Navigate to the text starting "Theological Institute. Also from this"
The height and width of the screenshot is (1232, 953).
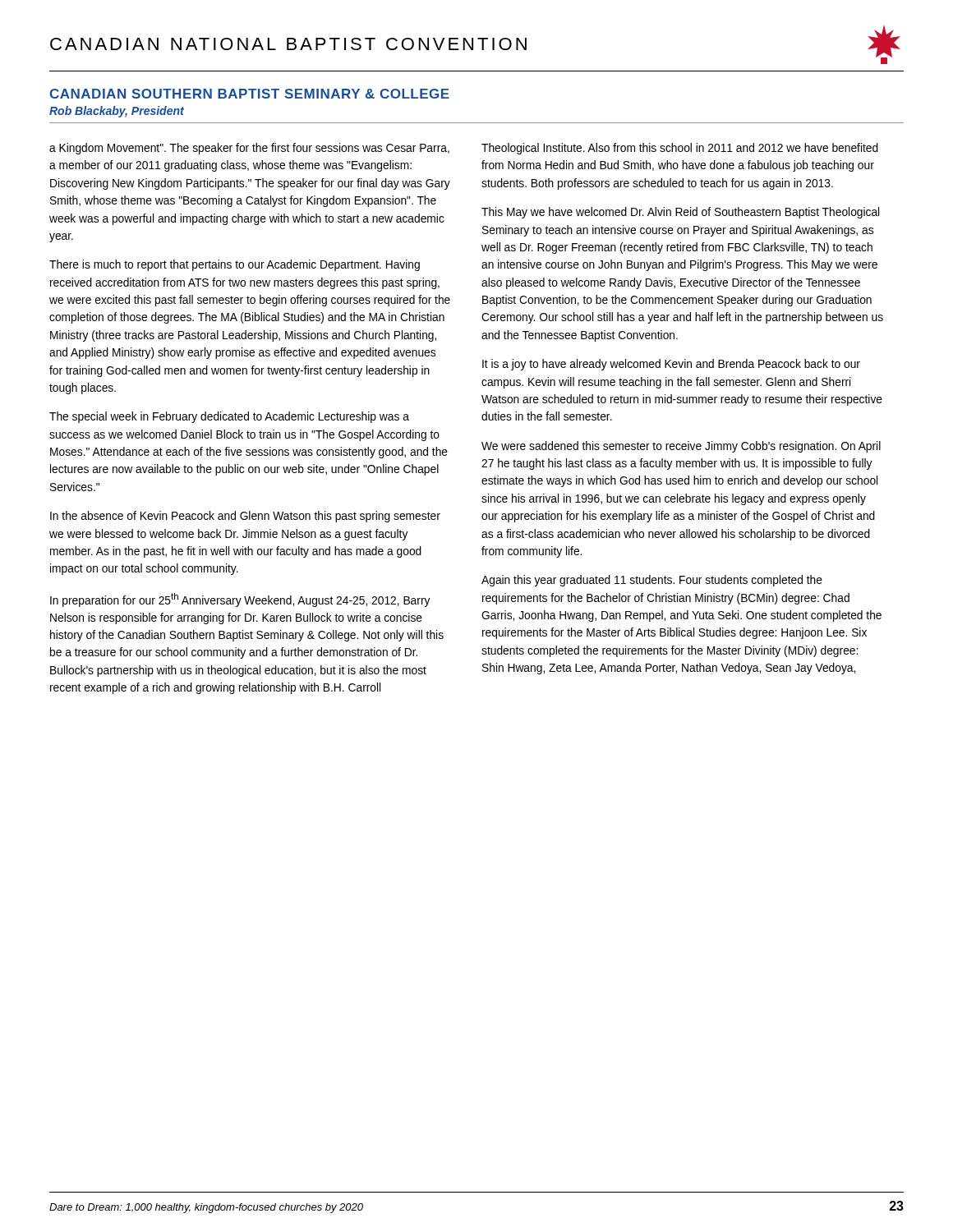[680, 166]
